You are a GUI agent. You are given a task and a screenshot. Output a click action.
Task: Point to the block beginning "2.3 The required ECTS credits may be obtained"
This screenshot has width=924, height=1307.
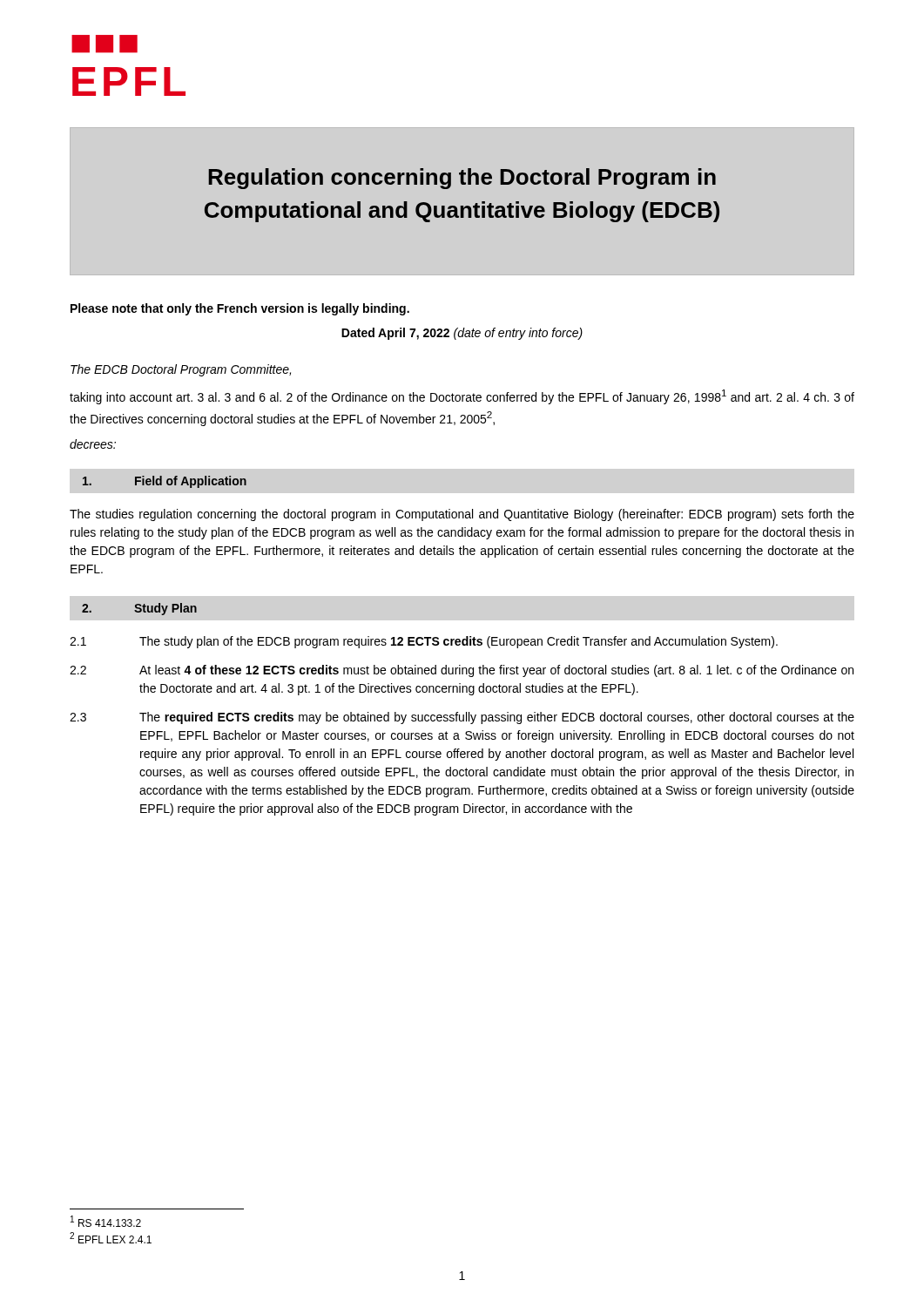[462, 763]
